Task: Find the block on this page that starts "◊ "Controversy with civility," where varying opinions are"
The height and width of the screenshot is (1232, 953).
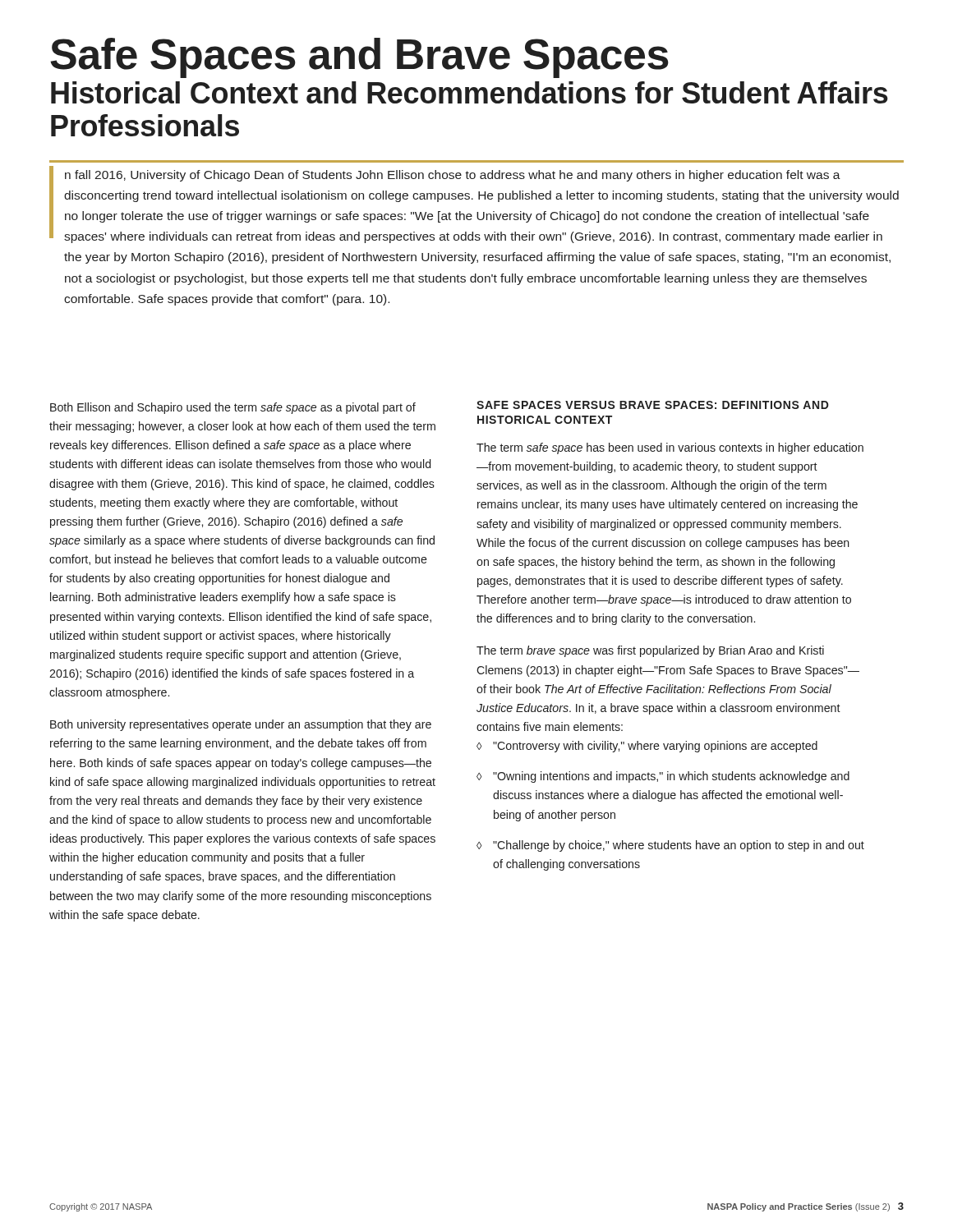Action: pyautogui.click(x=670, y=746)
